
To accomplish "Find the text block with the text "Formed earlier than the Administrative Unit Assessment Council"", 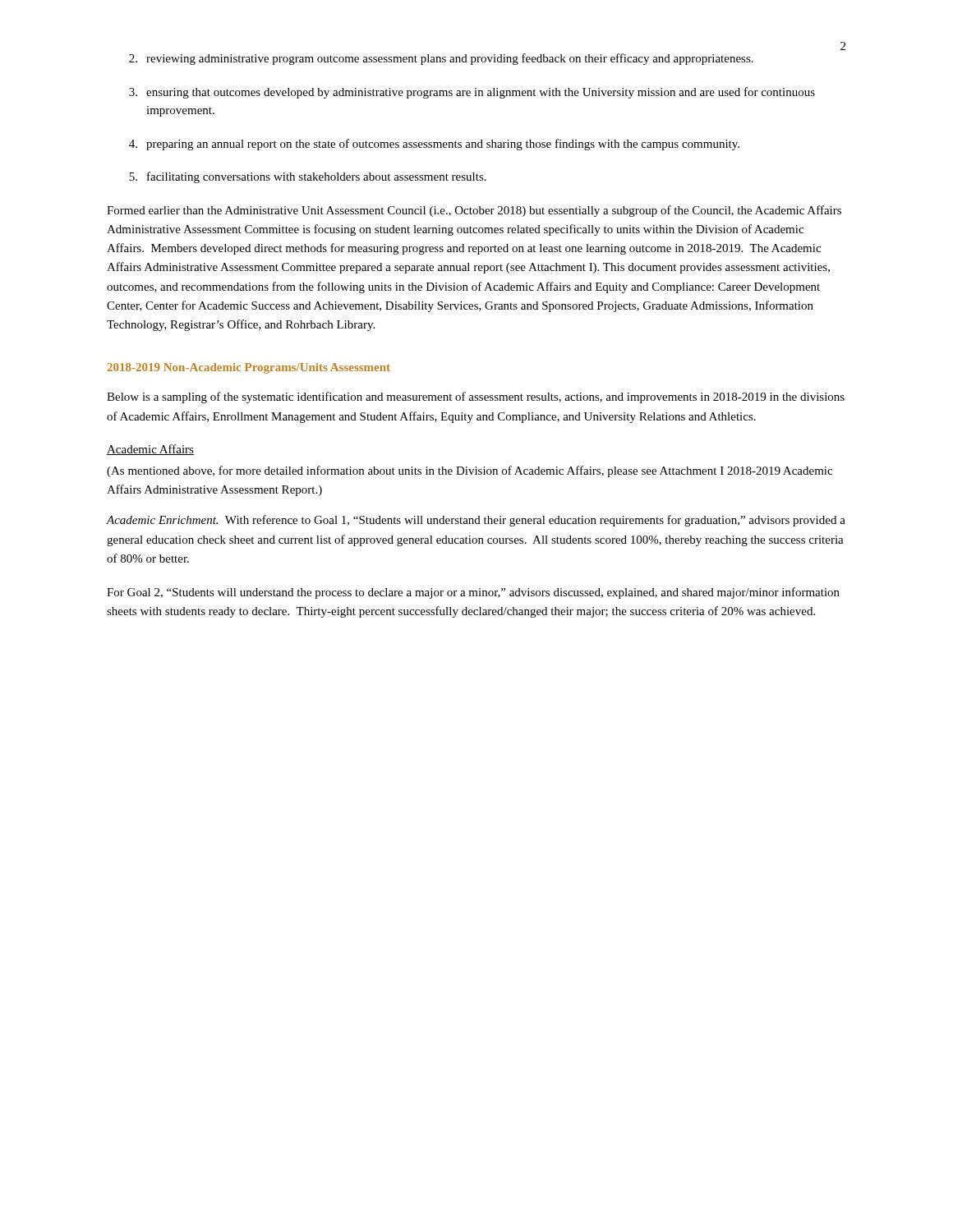I will click(474, 267).
